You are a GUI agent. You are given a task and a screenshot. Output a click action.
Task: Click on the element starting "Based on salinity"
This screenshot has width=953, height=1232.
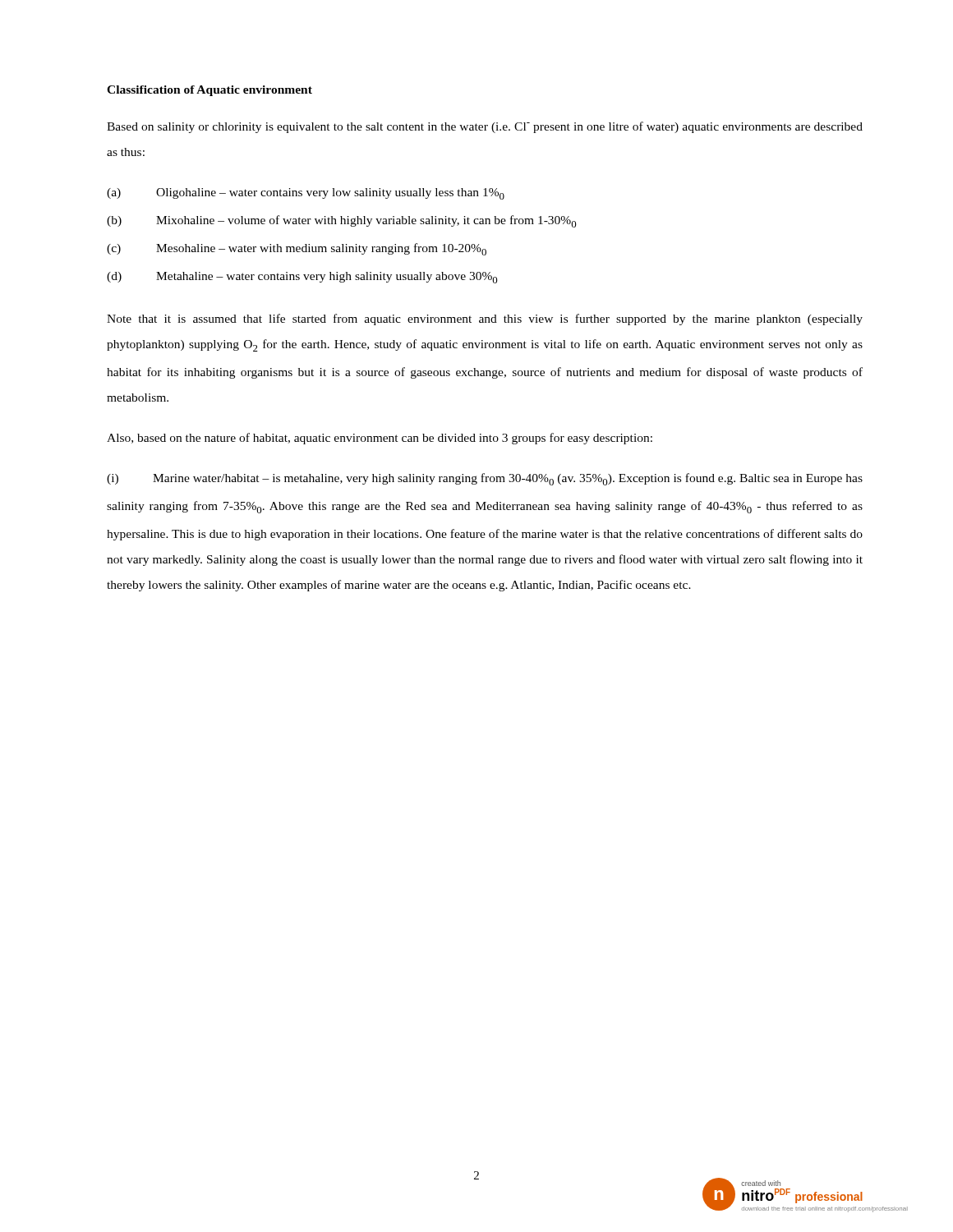coord(485,137)
